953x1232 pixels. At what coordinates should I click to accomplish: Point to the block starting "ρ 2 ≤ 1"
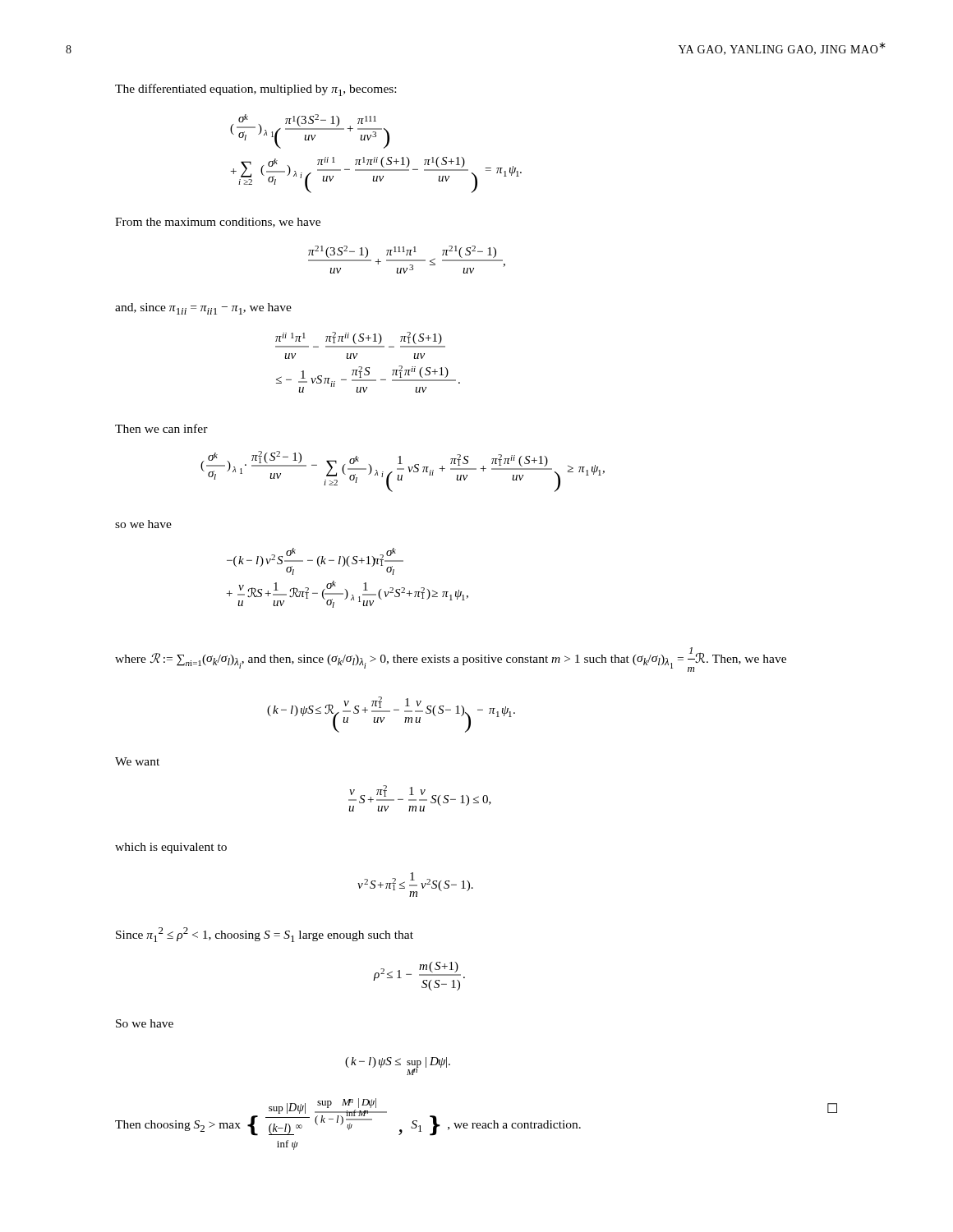476,980
